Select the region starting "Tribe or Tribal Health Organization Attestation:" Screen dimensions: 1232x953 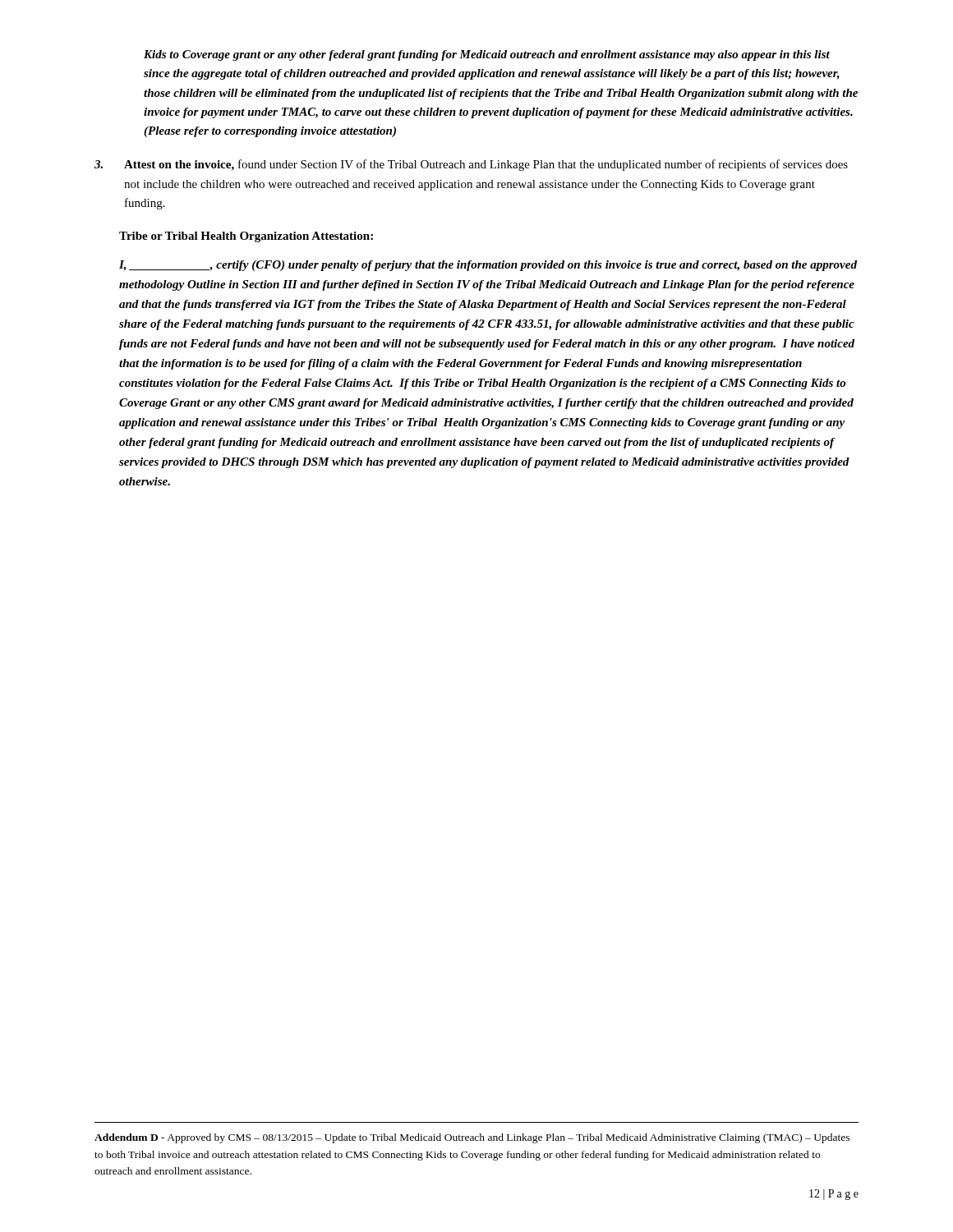246,236
